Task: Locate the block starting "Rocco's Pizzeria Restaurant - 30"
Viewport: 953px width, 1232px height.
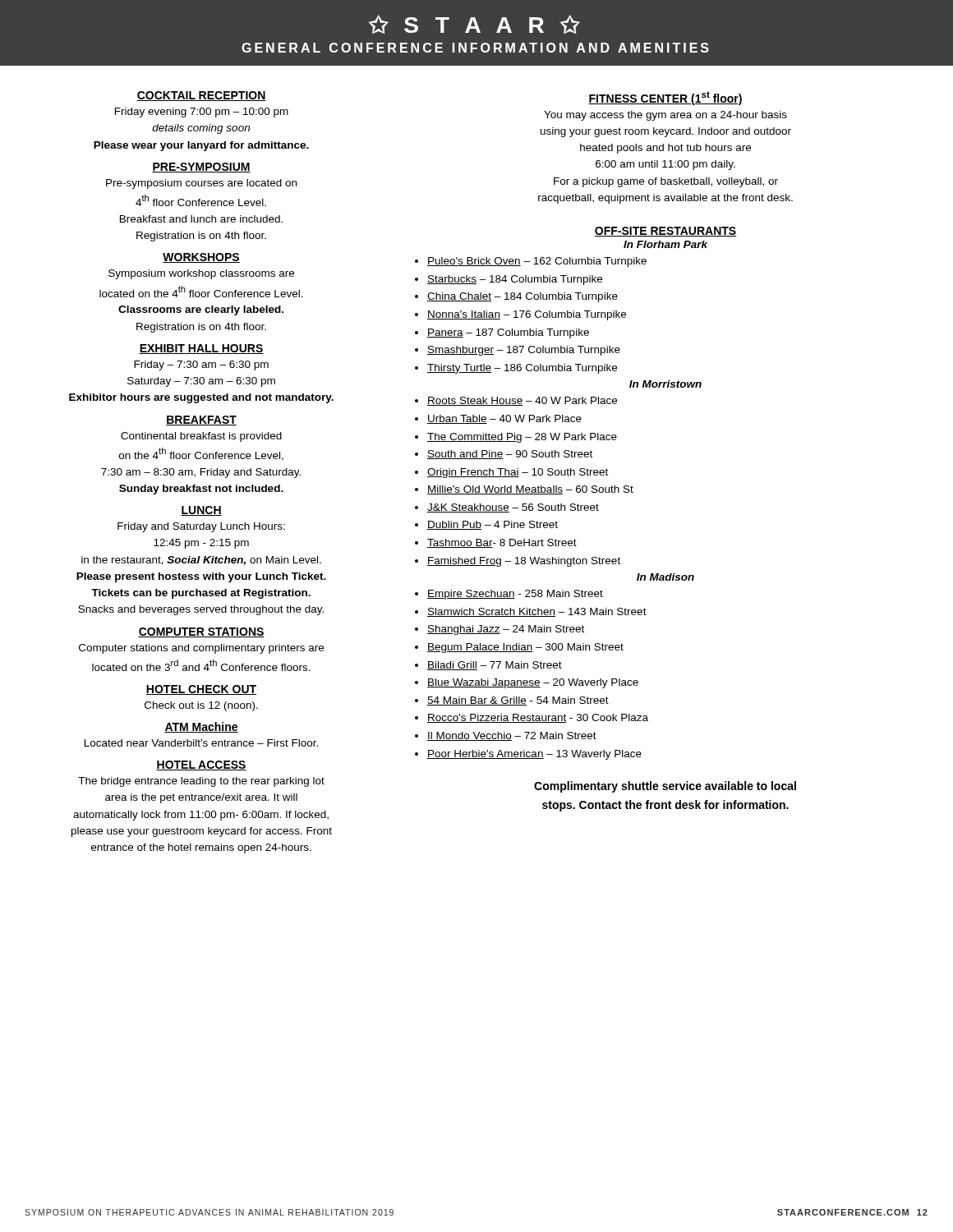Action: [x=538, y=718]
